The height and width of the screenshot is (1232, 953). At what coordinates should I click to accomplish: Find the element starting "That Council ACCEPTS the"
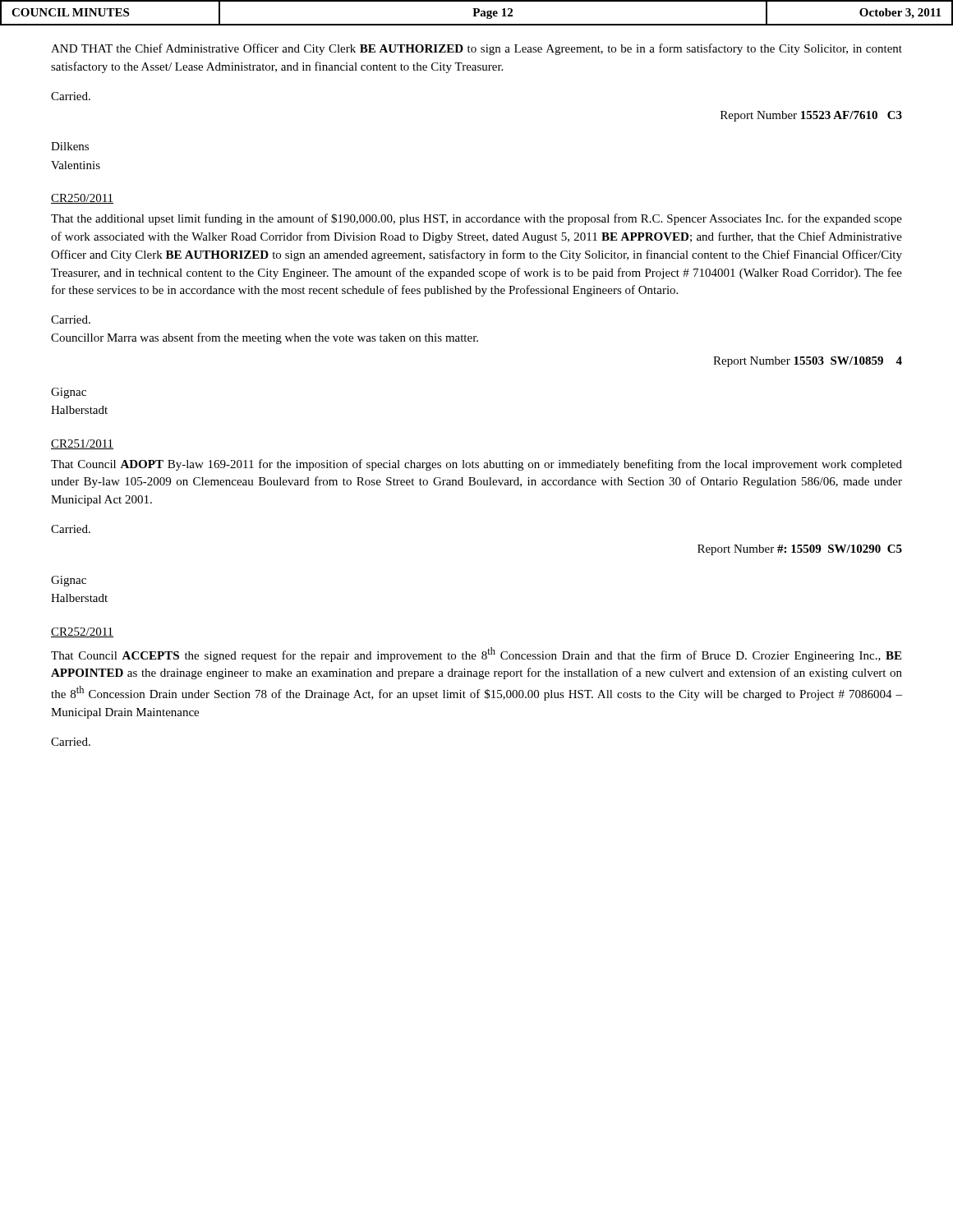pyautogui.click(x=476, y=682)
